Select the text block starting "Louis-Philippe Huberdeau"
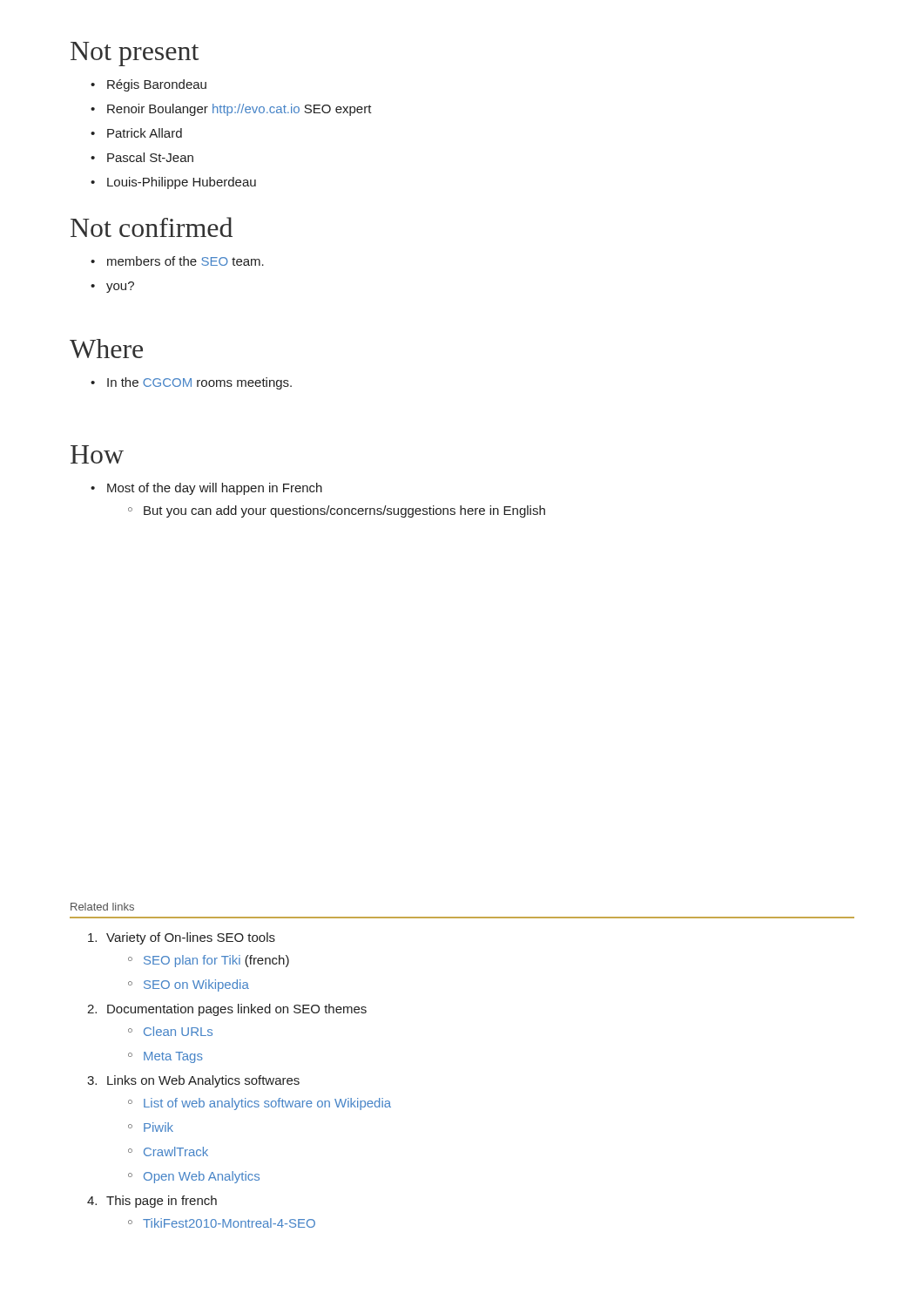 coord(173,183)
